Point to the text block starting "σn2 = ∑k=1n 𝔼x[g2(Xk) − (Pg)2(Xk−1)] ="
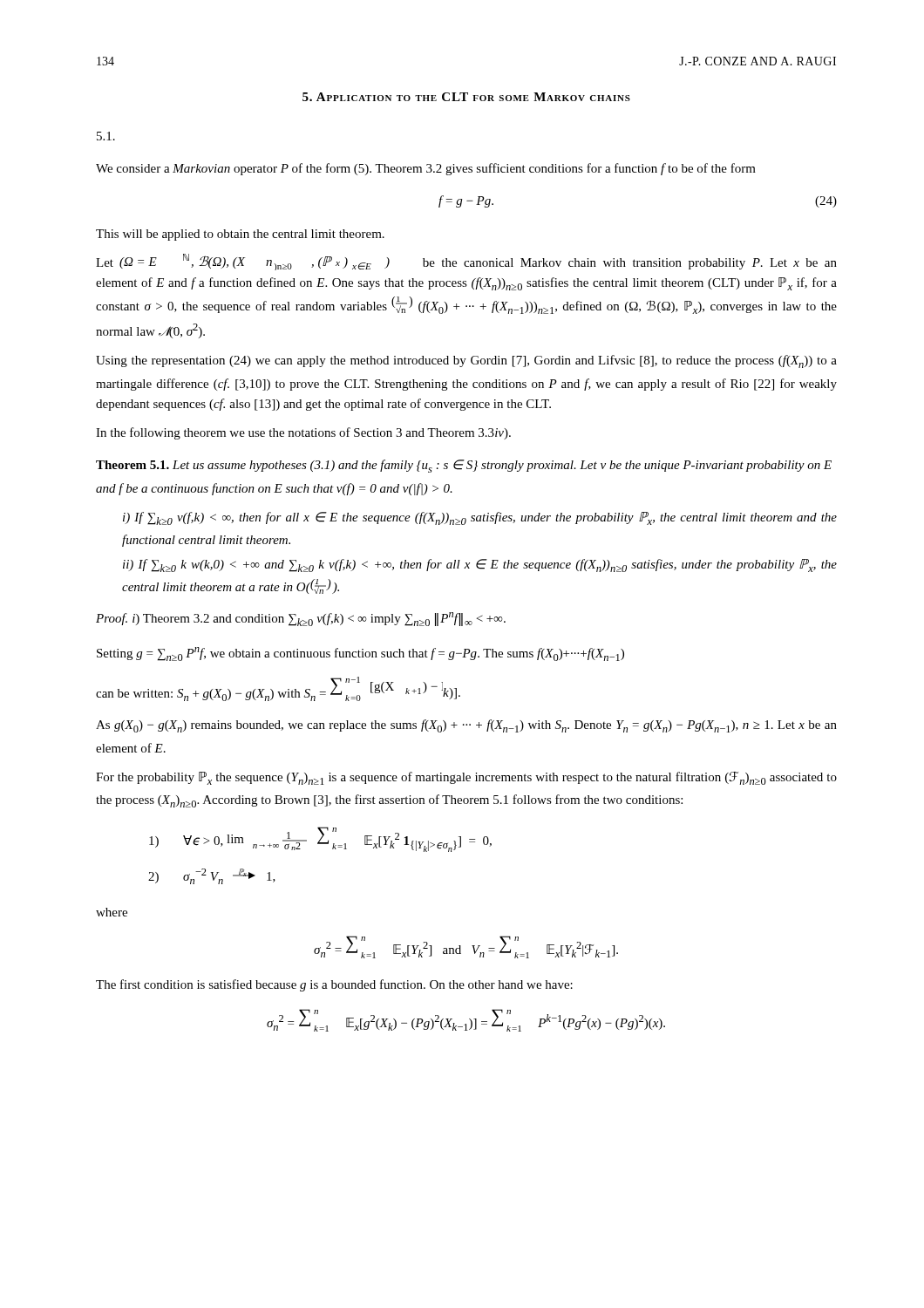Image resolution: width=924 pixels, height=1308 pixels. [x=466, y=1022]
